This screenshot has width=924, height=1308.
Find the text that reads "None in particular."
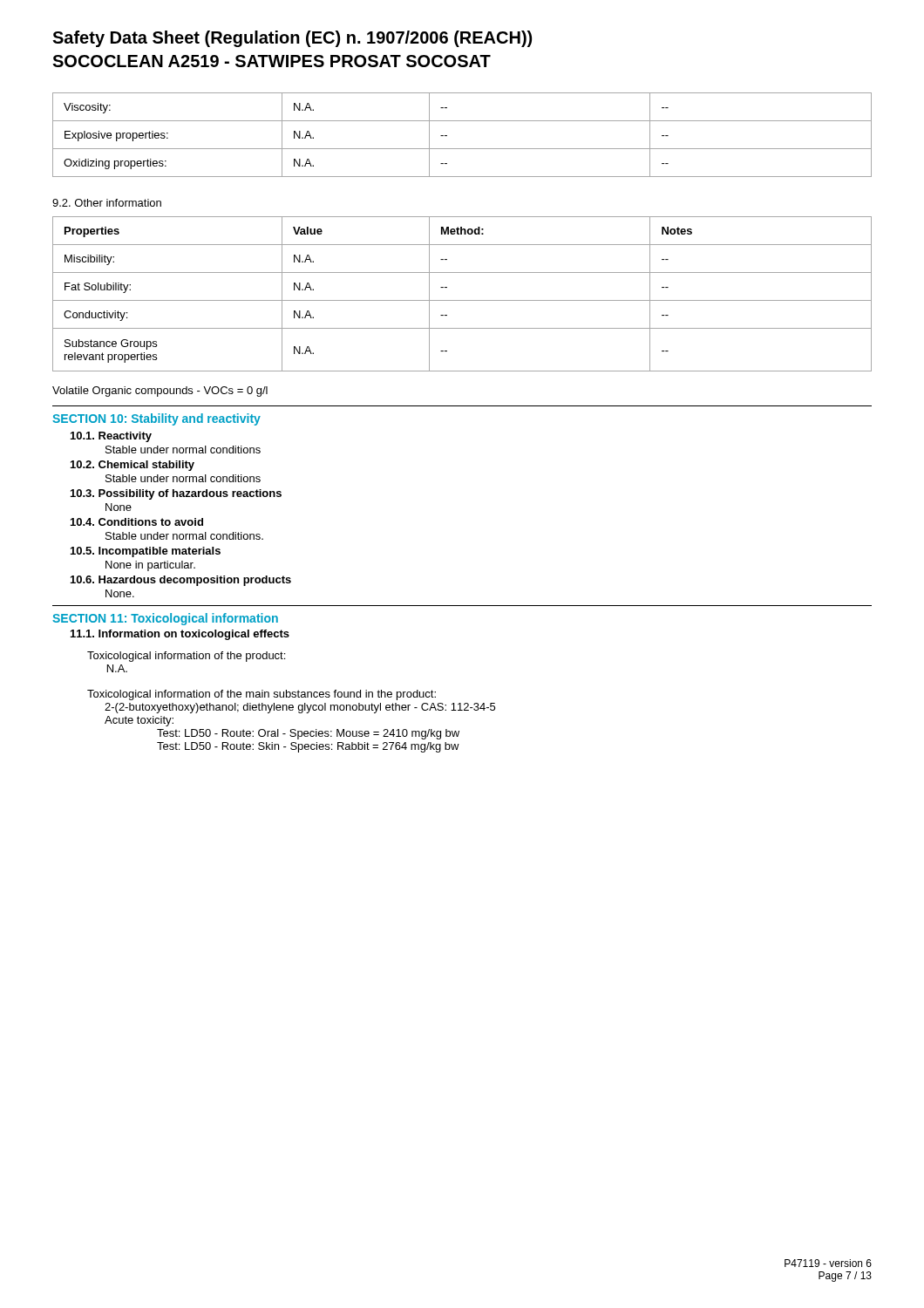tap(150, 565)
